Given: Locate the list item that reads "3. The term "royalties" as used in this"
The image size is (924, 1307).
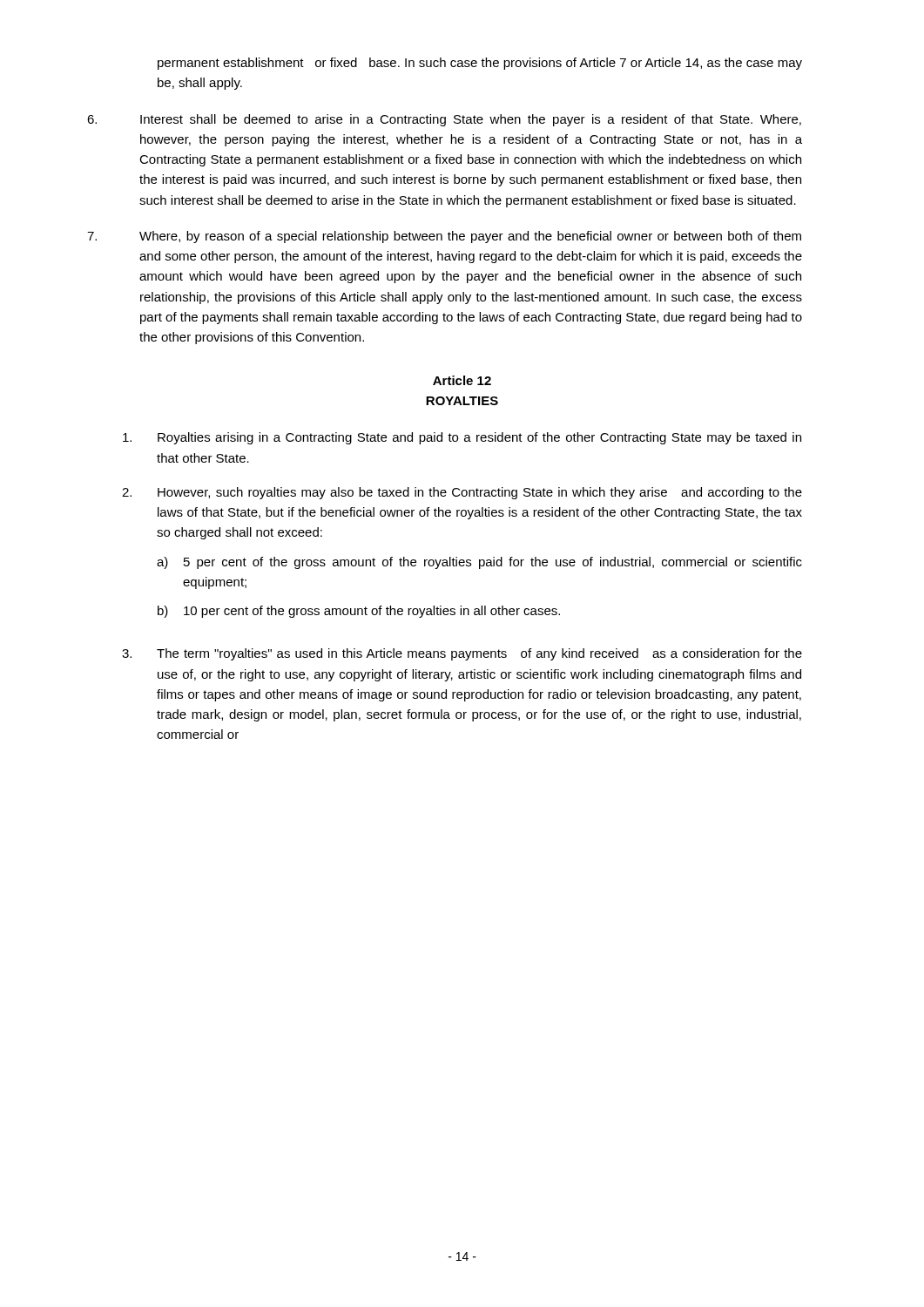Looking at the screenshot, I should click(462, 694).
